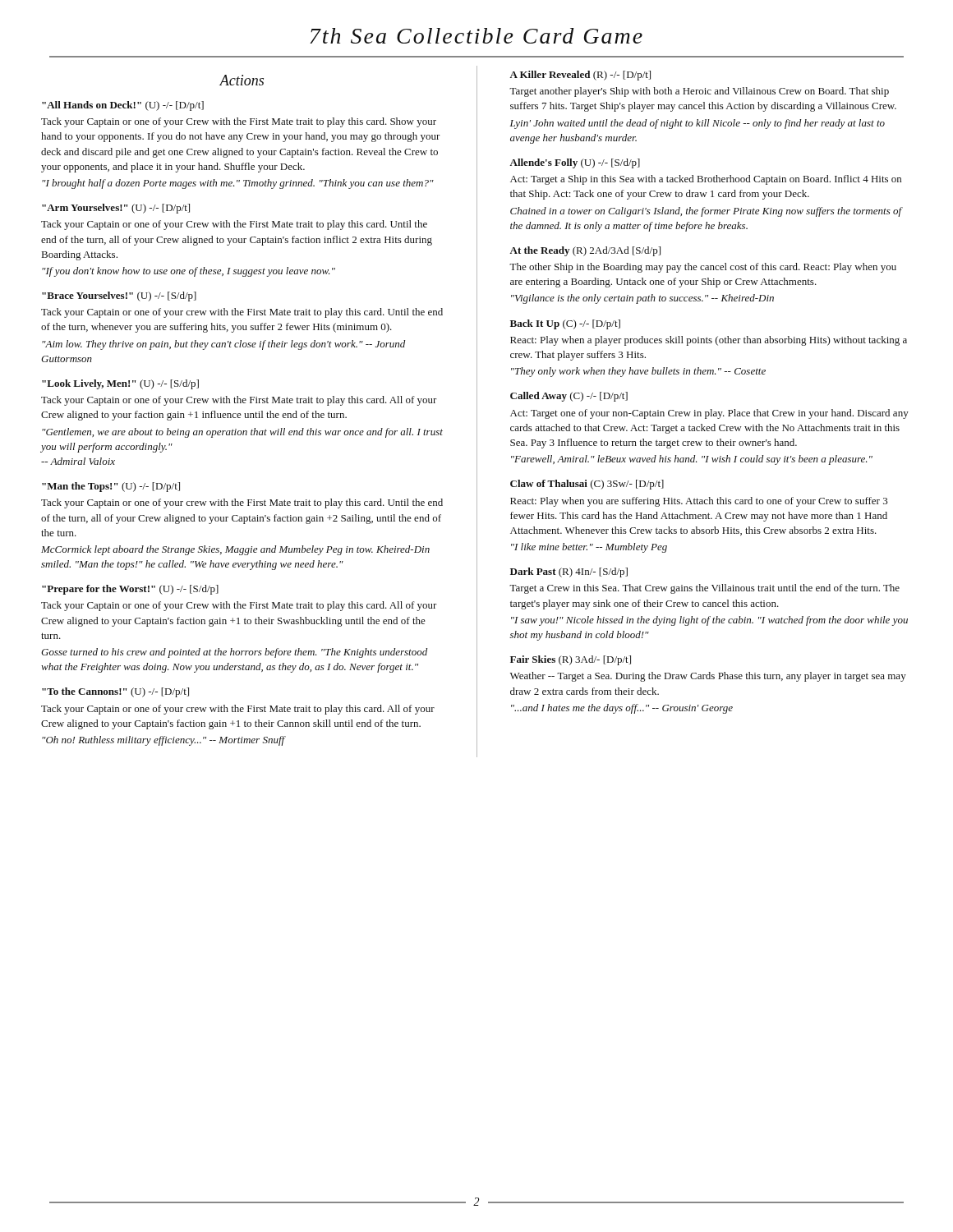Screen dimensions: 1232x953
Task: Locate the element starting ""Brace Yourselves!" (U) -/- [S/d/p] Tack"
Action: [242, 327]
